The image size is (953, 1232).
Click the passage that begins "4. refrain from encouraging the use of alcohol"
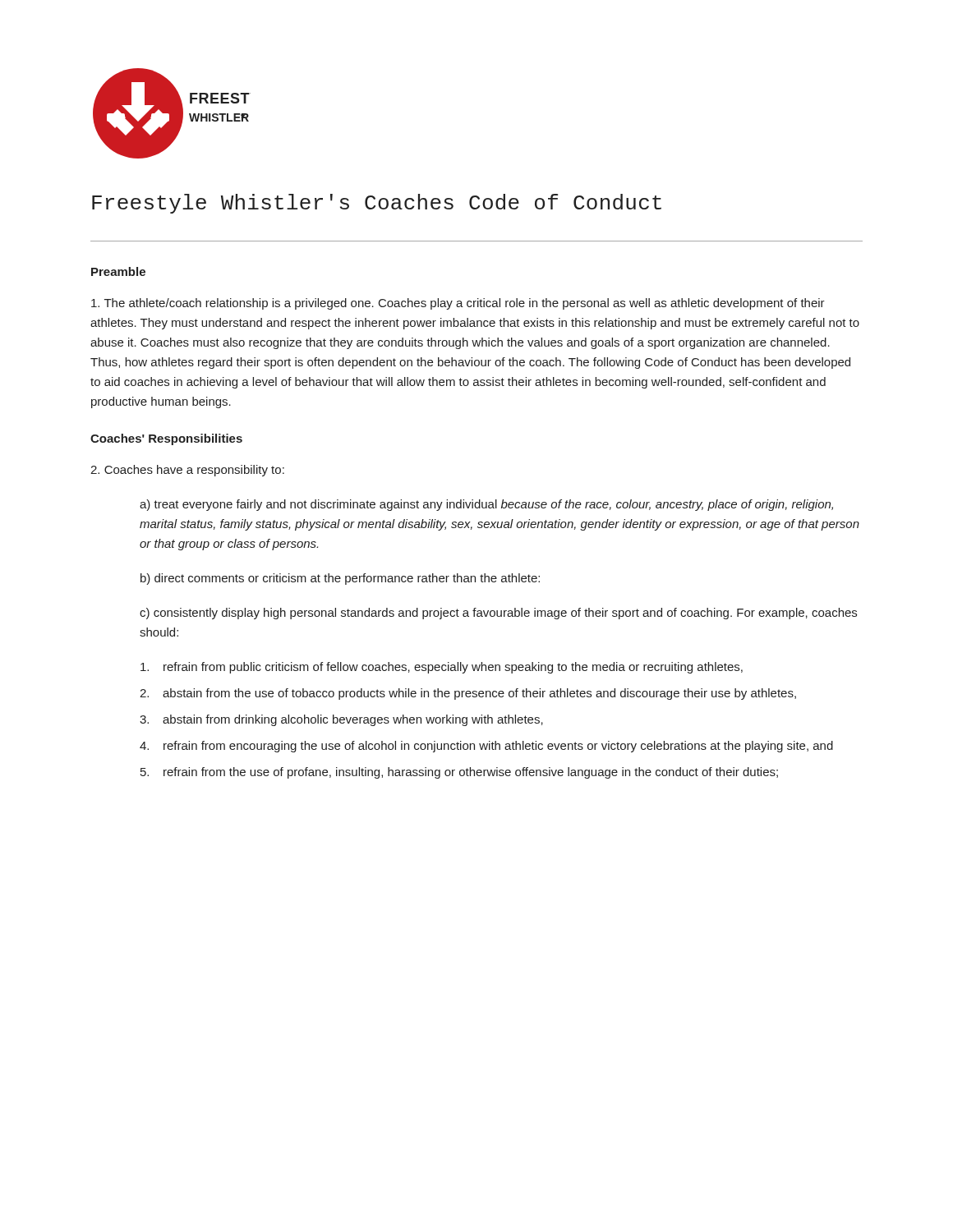[501, 746]
